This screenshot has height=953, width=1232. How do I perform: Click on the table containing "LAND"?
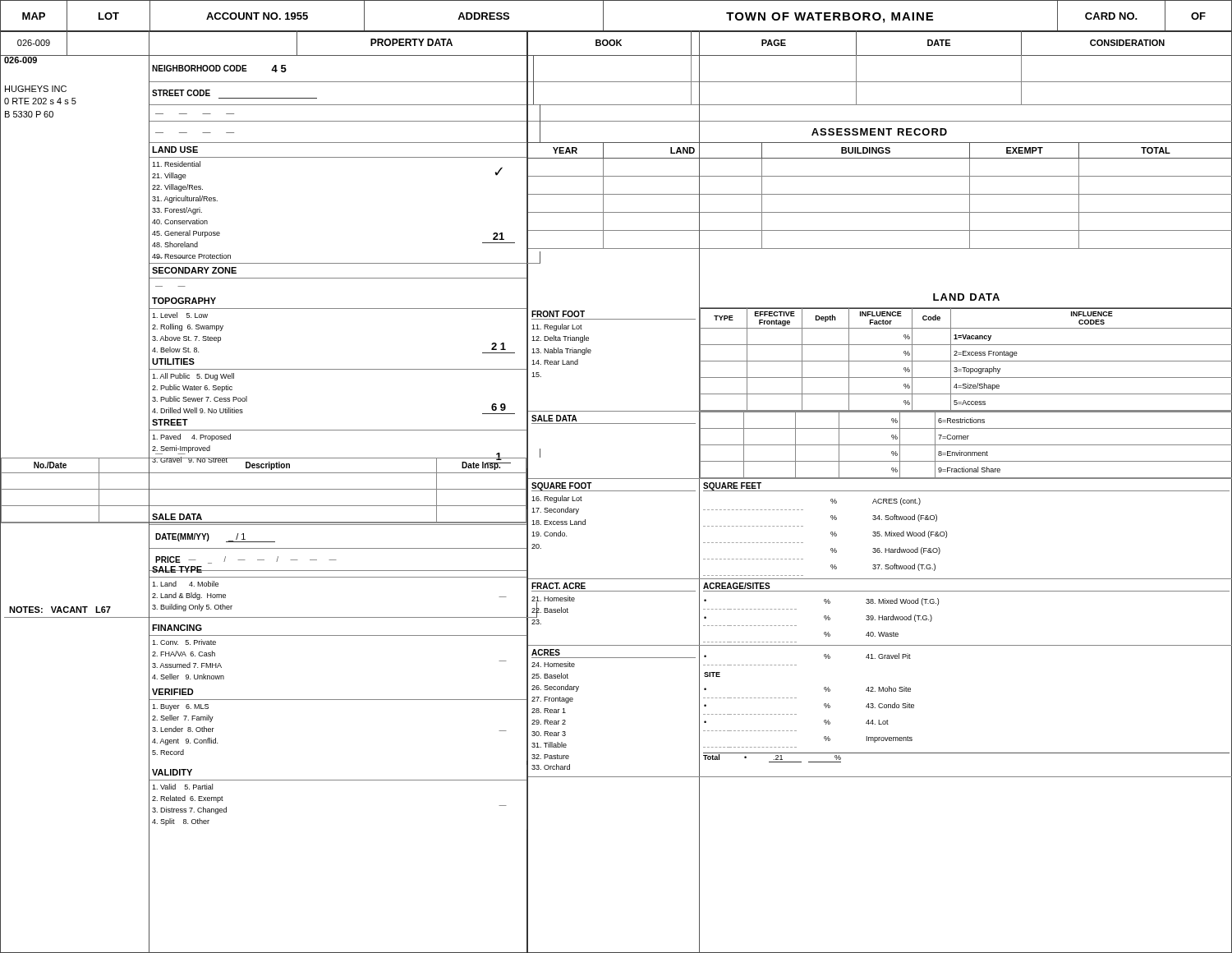coord(879,196)
